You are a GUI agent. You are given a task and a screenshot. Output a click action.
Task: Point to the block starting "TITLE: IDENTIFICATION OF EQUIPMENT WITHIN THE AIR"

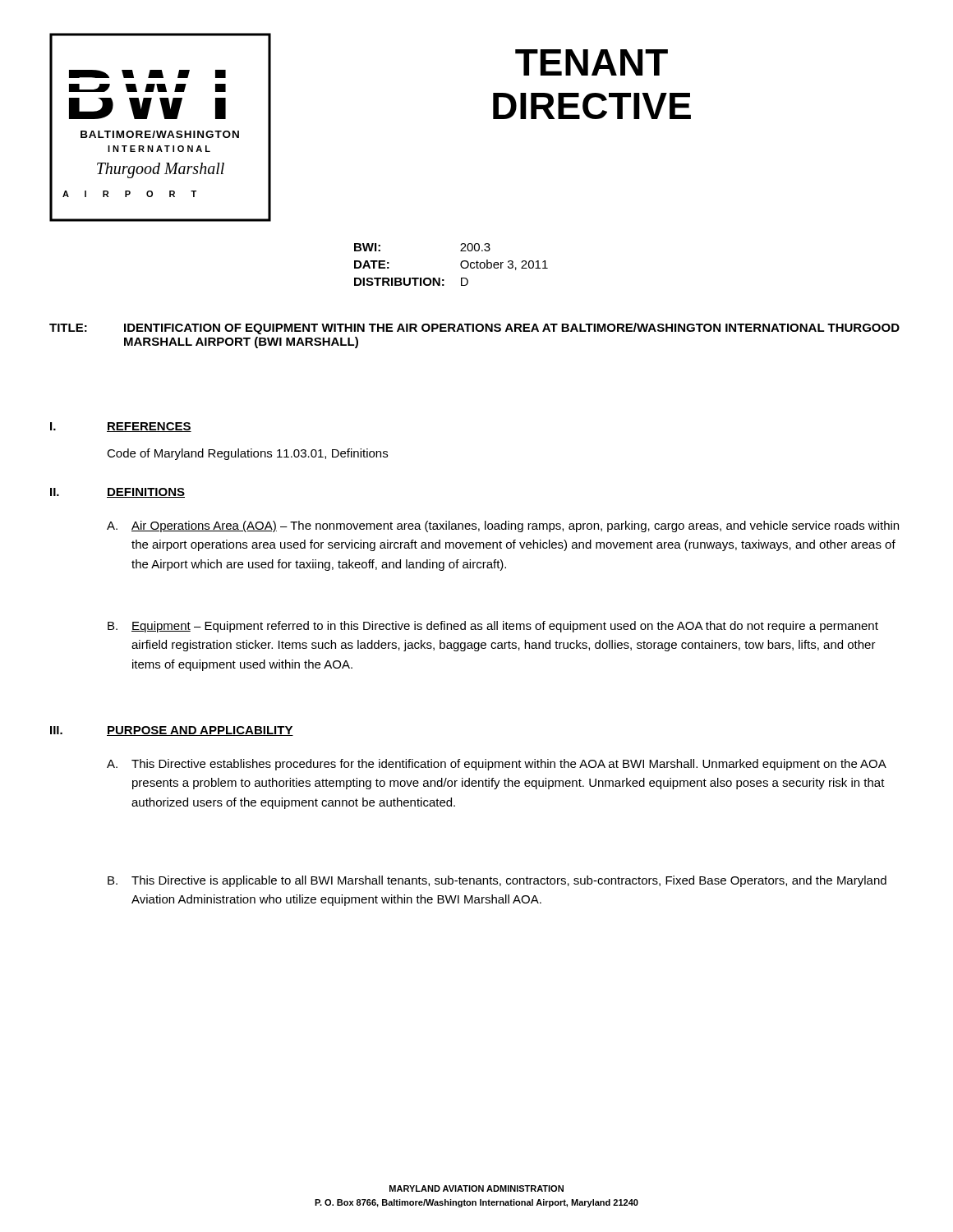pyautogui.click(x=476, y=334)
